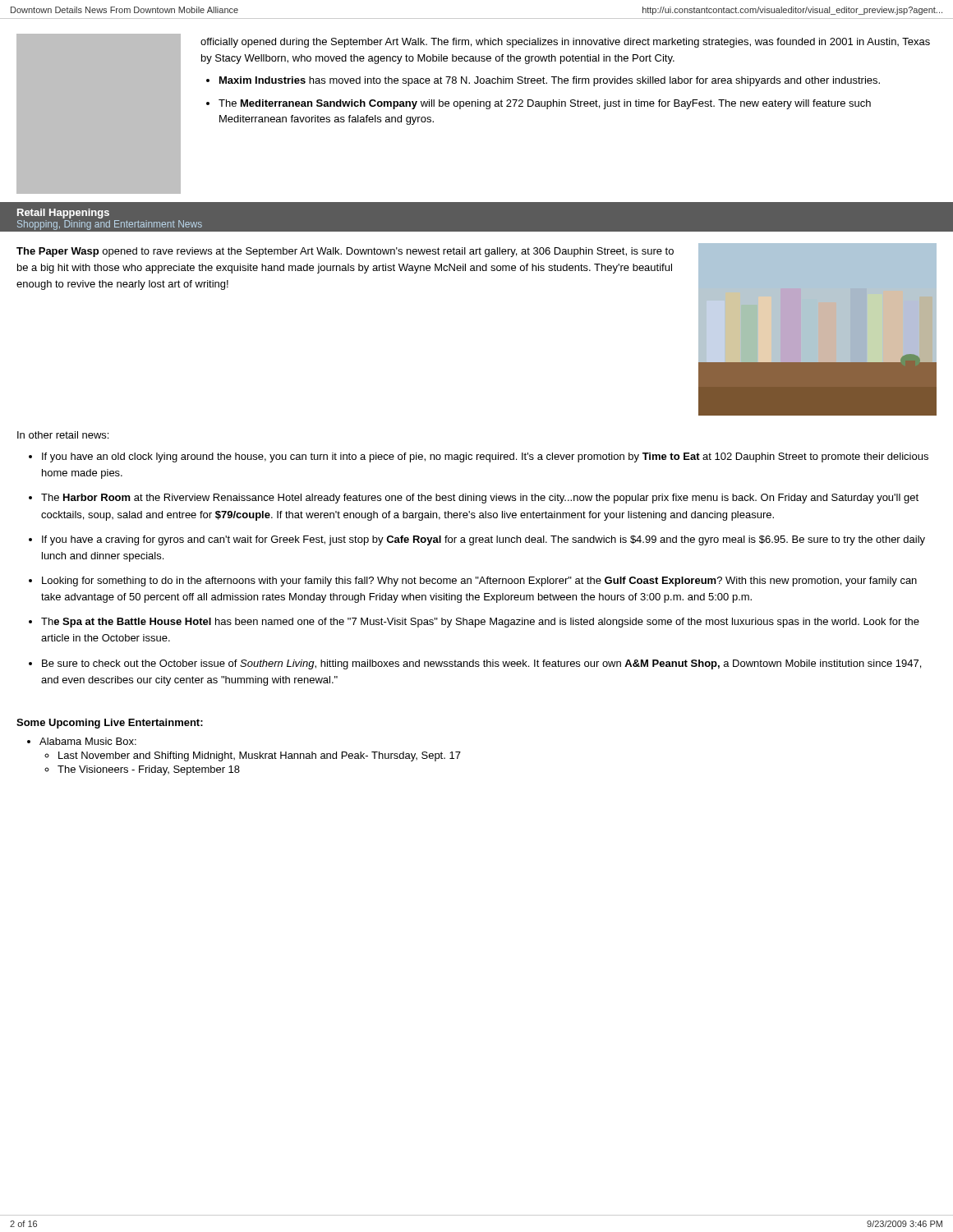Click the passage that begins "Be sure to check out the"
Screen dimensions: 1232x953
pyautogui.click(x=482, y=671)
